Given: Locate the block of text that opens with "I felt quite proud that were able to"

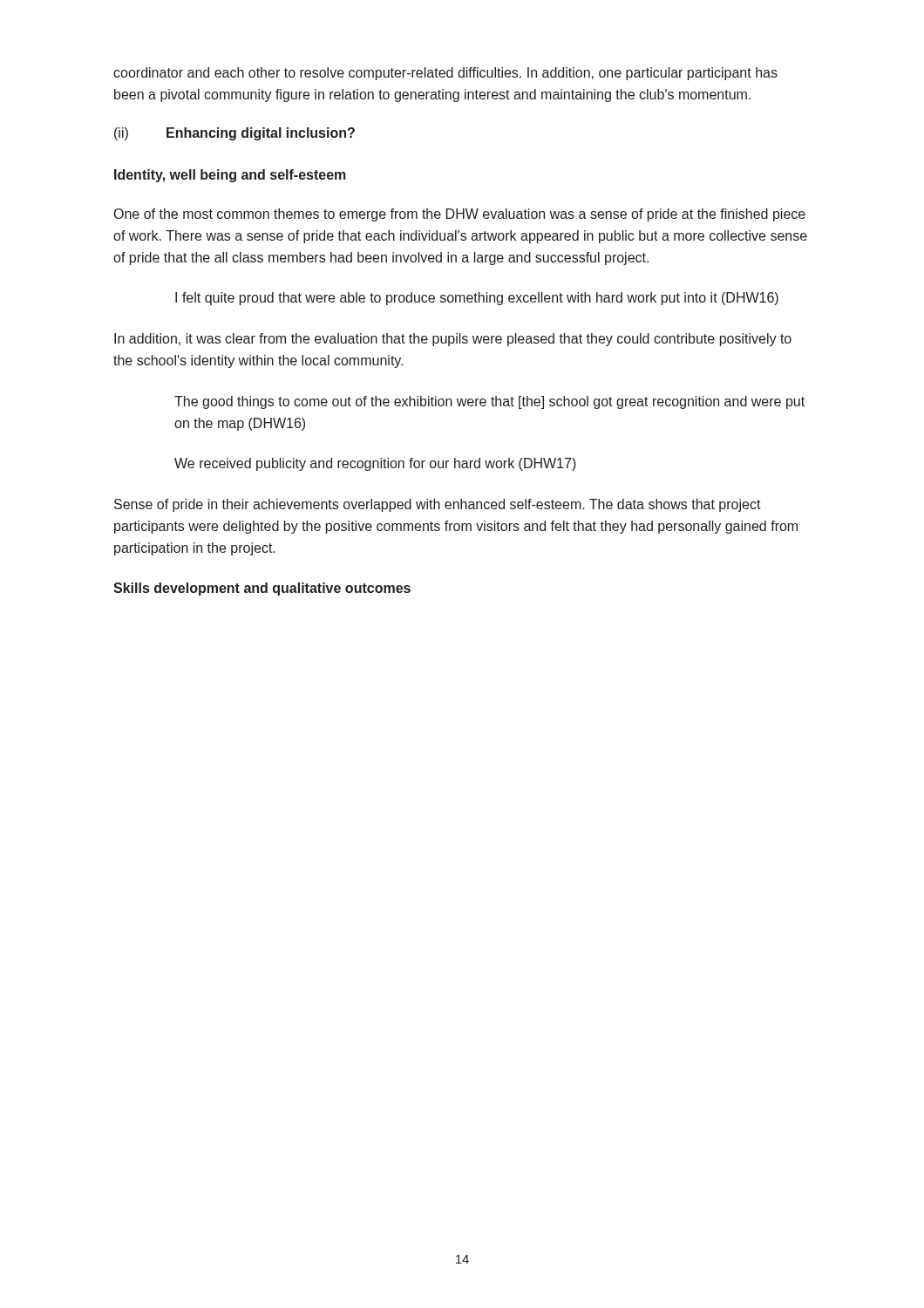Looking at the screenshot, I should (x=477, y=298).
